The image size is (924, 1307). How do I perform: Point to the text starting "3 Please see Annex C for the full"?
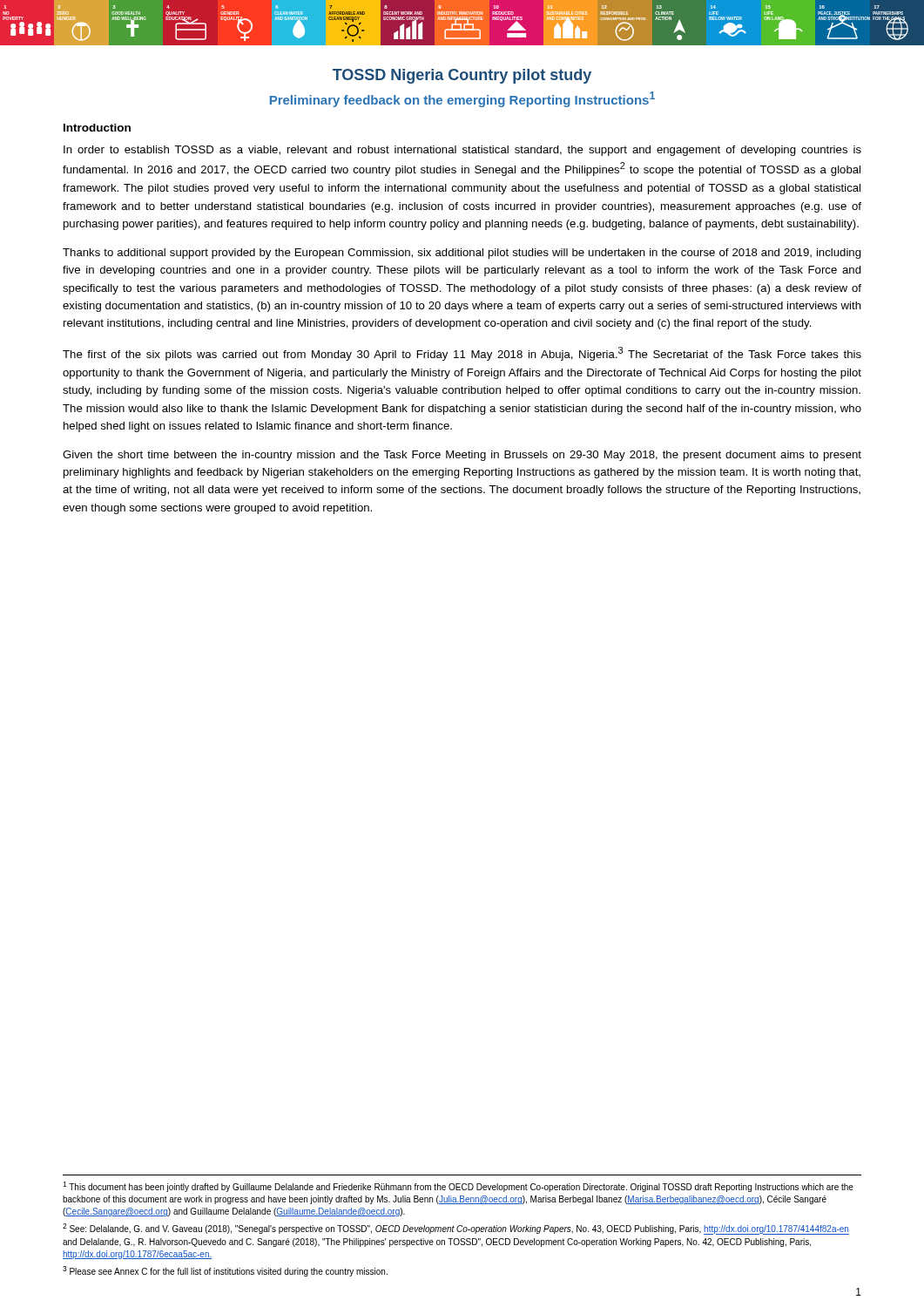tap(225, 1270)
